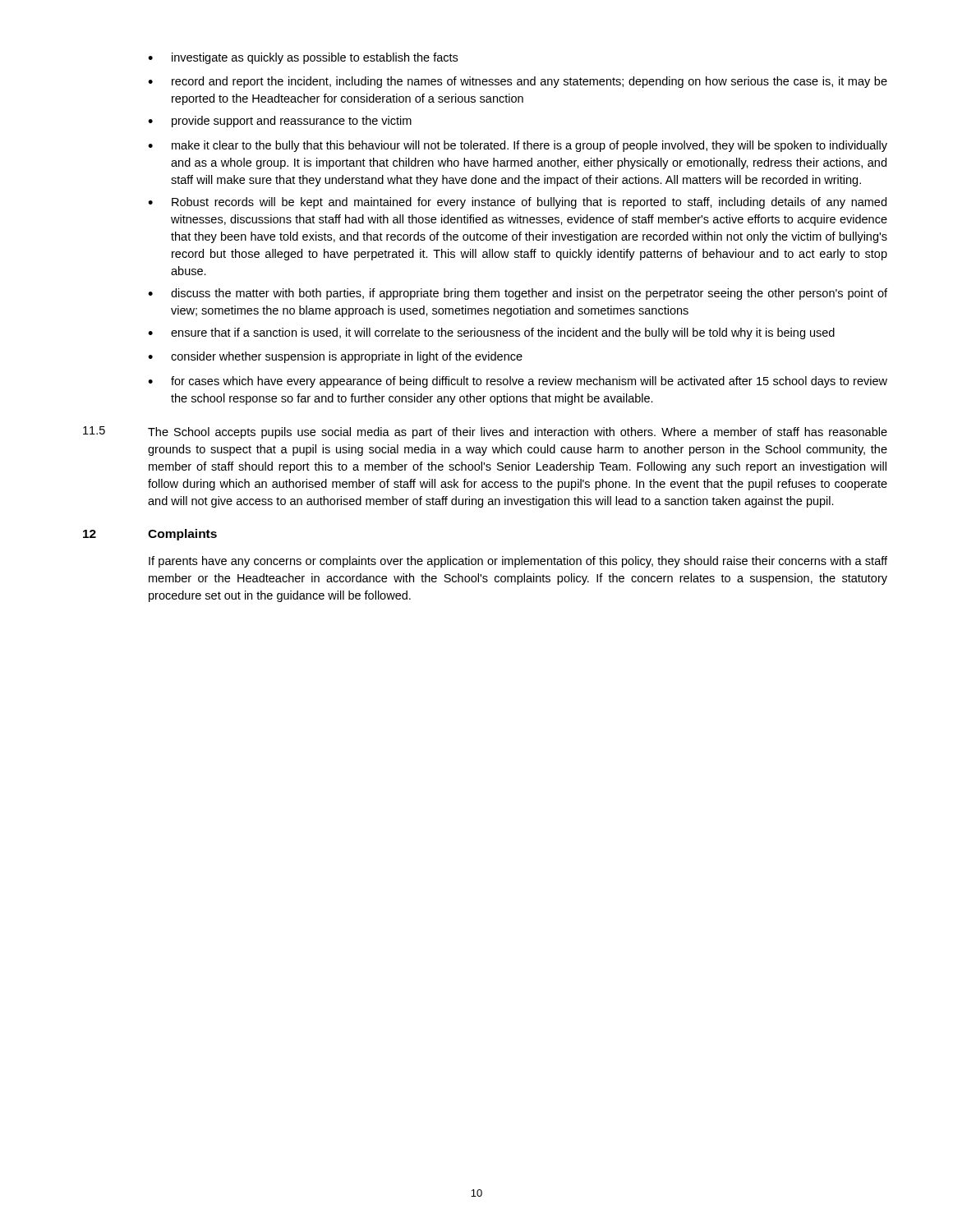
Task: Find the list item containing "• consider whether suspension is appropriate in light"
Action: tap(518, 358)
